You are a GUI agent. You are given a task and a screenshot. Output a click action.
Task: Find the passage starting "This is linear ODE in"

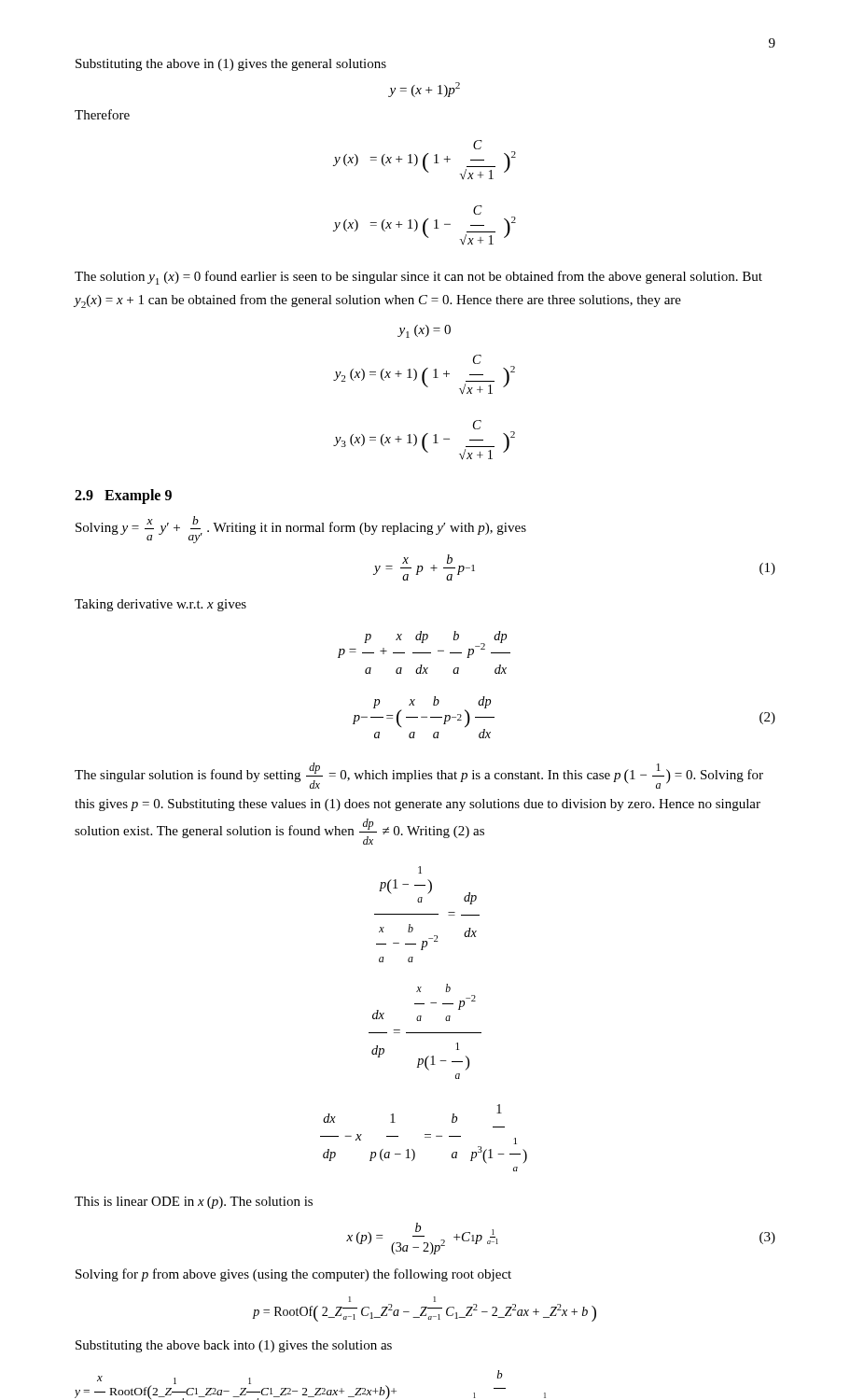[194, 1201]
